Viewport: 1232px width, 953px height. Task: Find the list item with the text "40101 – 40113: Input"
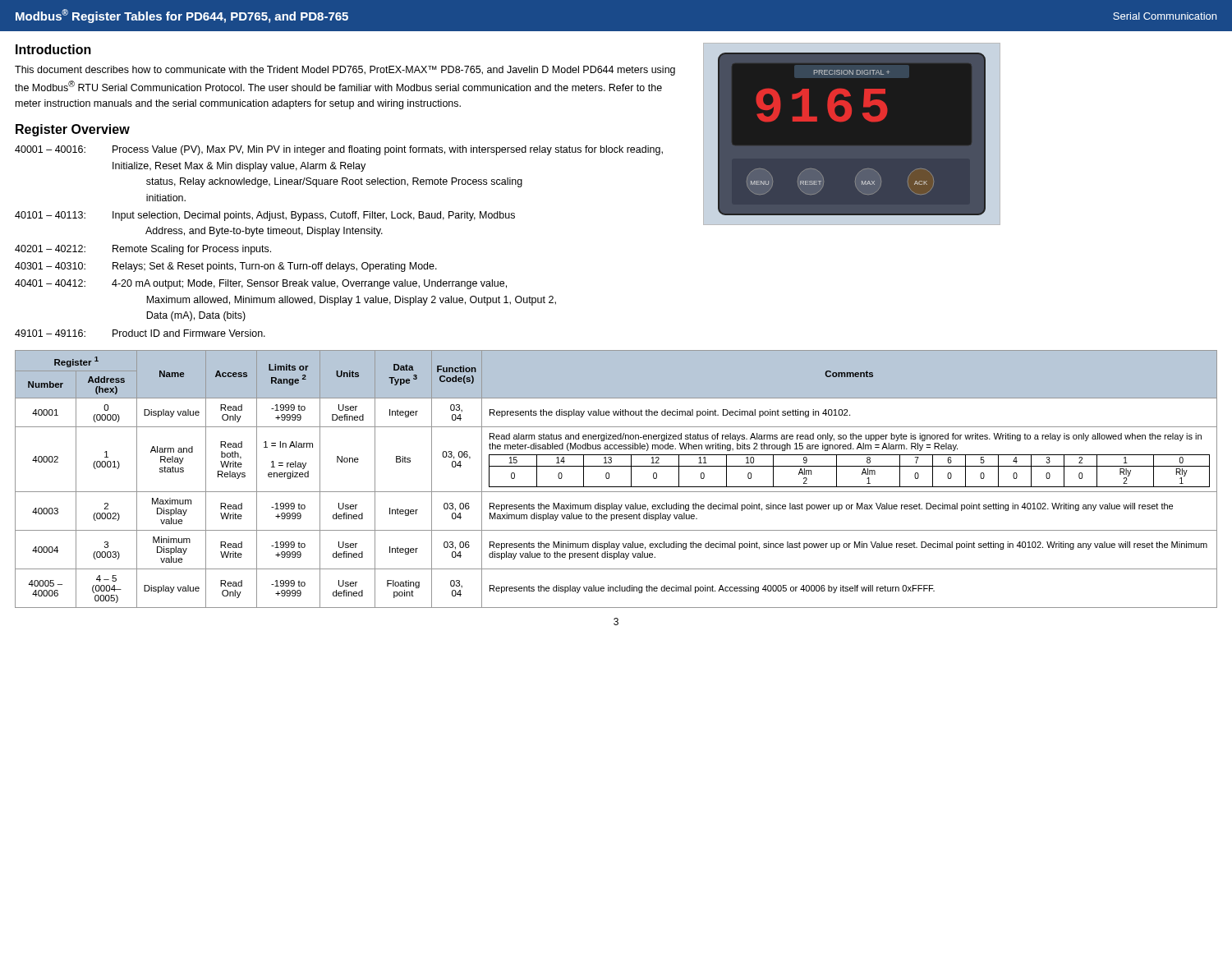265,224
